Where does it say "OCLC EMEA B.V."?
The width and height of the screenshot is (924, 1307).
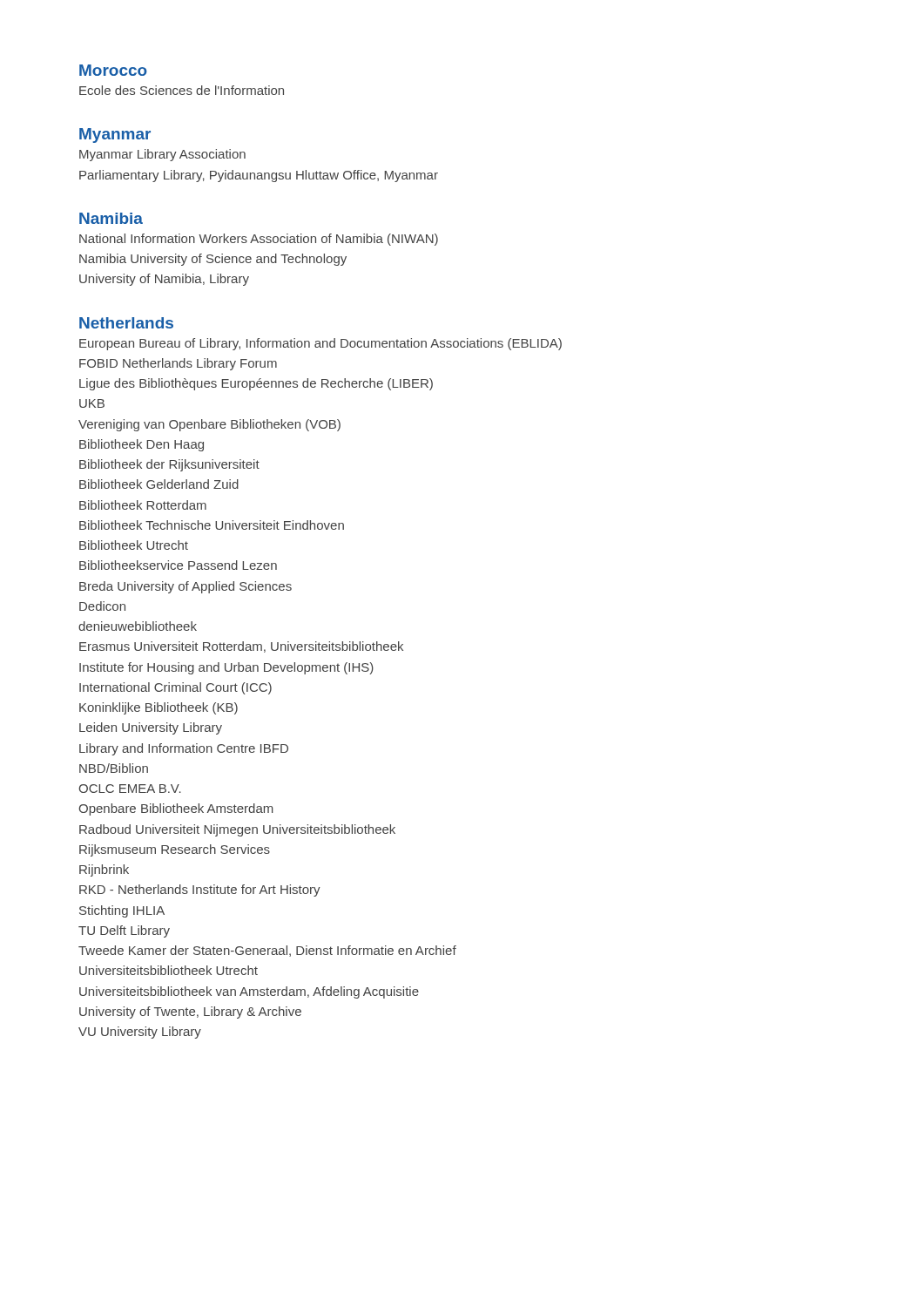[130, 788]
